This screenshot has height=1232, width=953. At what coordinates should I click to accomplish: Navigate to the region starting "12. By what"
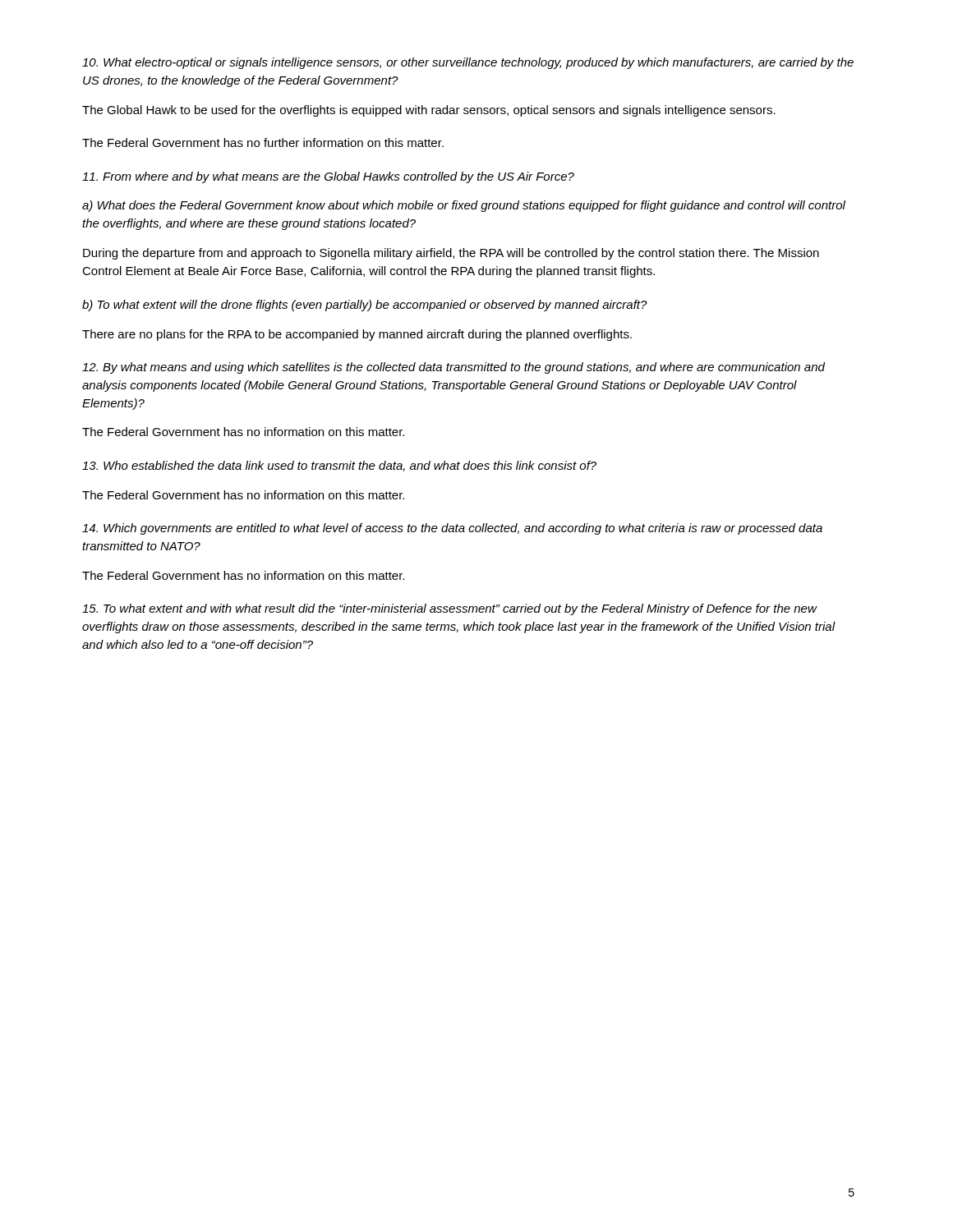tap(453, 385)
